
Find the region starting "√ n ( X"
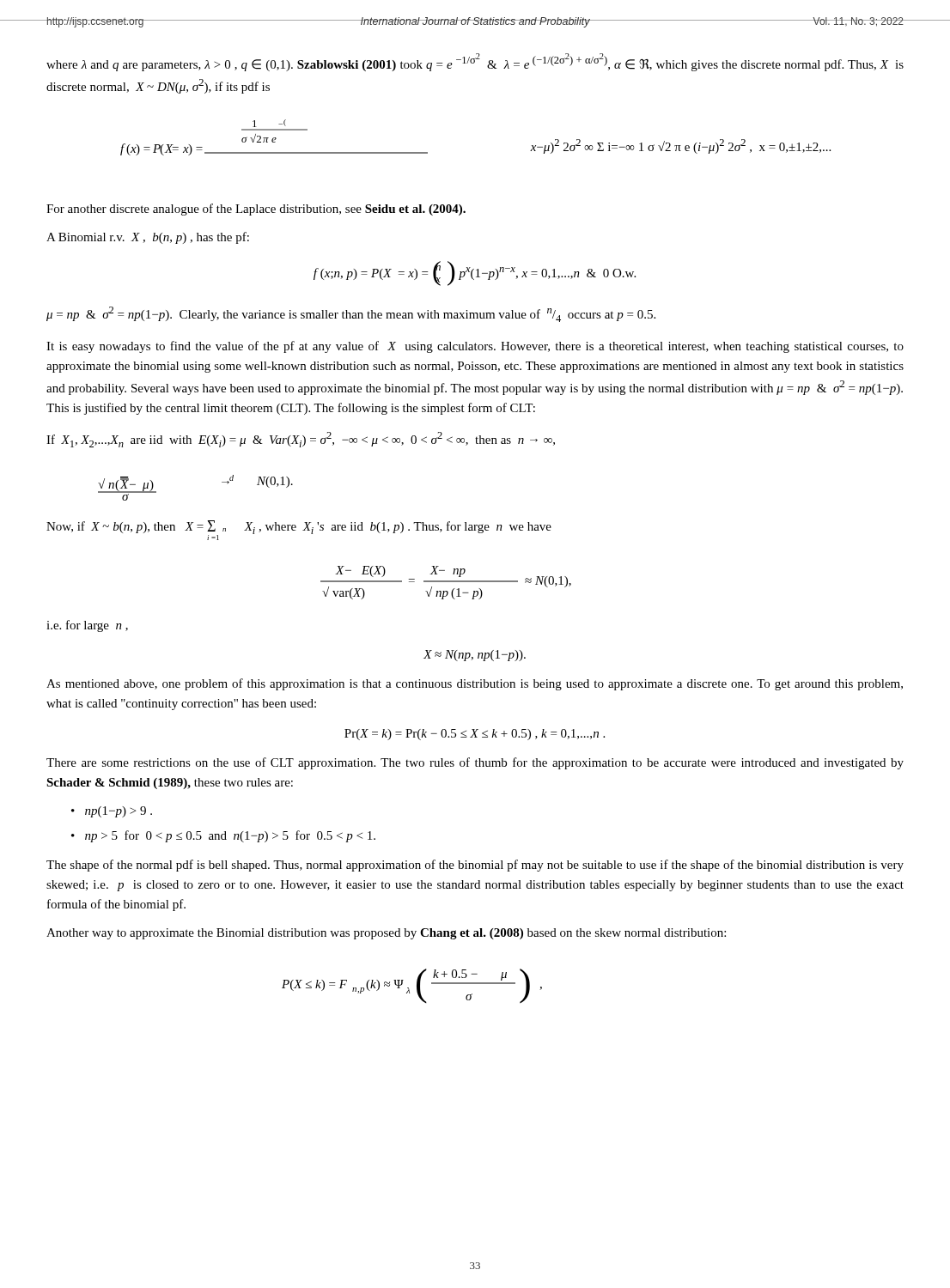click(127, 488)
